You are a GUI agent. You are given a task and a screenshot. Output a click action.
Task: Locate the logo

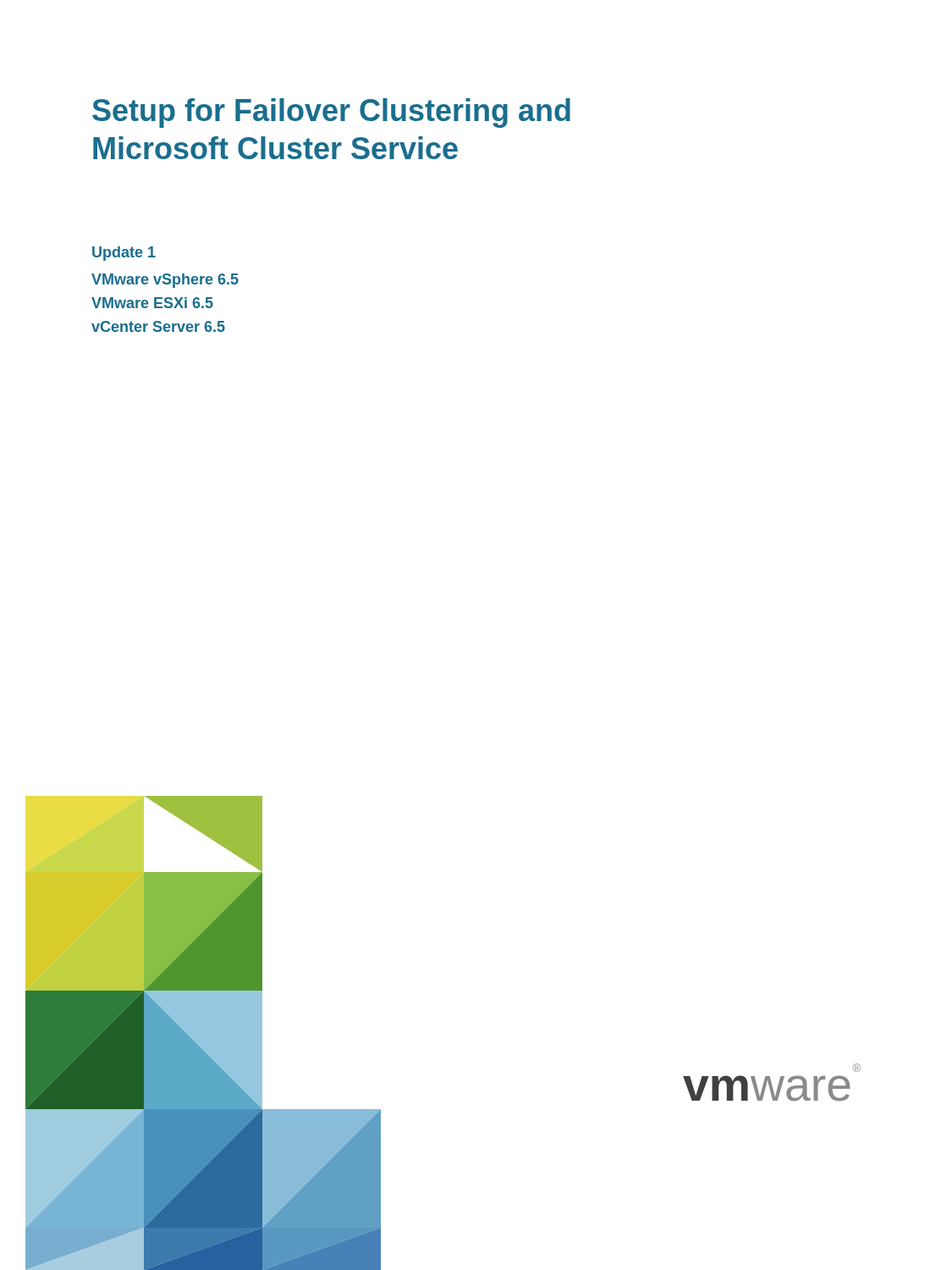tap(772, 1085)
